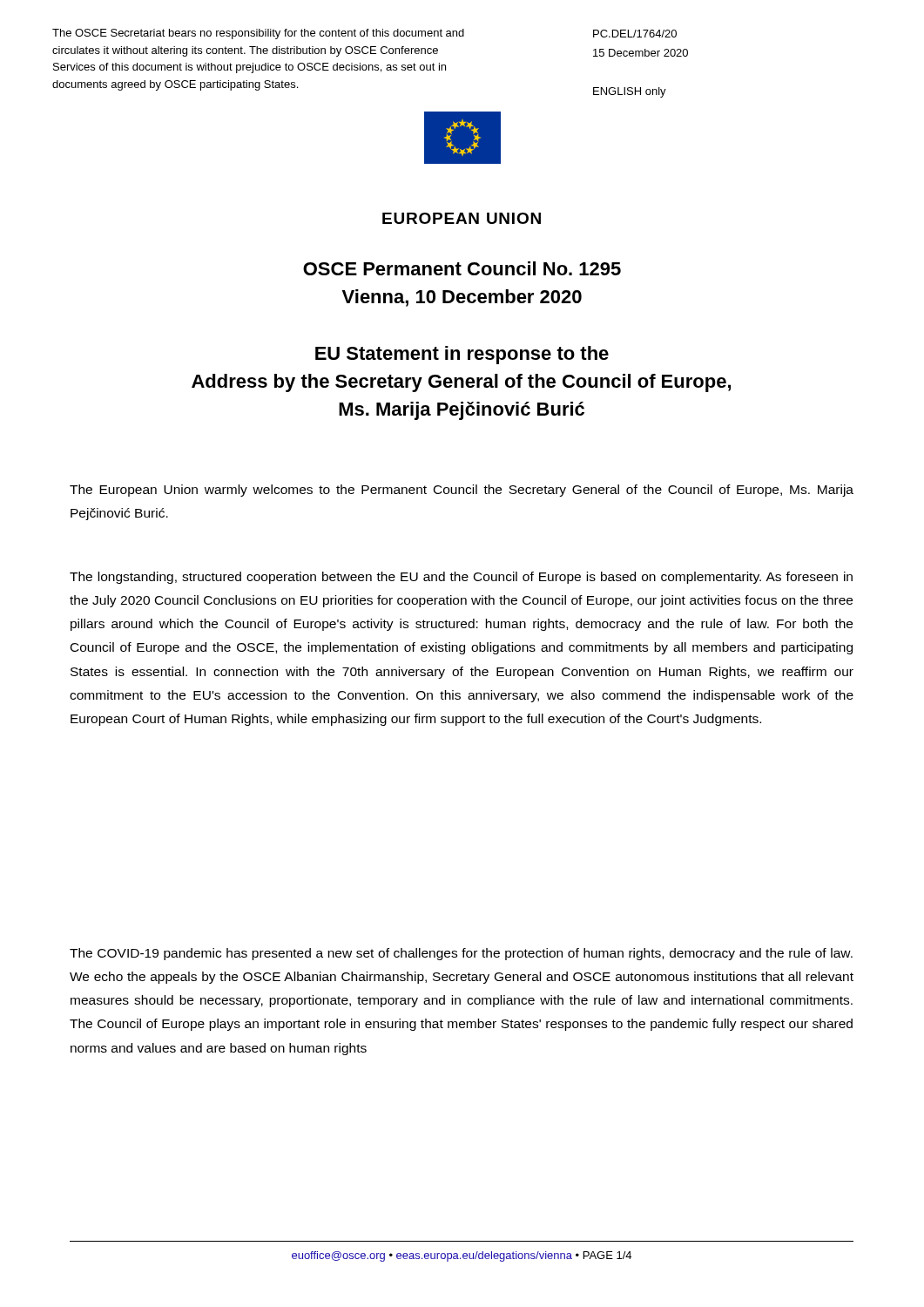Point to the passage starting "EUROPEAN UNION"
The image size is (924, 1307).
pyautogui.click(x=462, y=218)
